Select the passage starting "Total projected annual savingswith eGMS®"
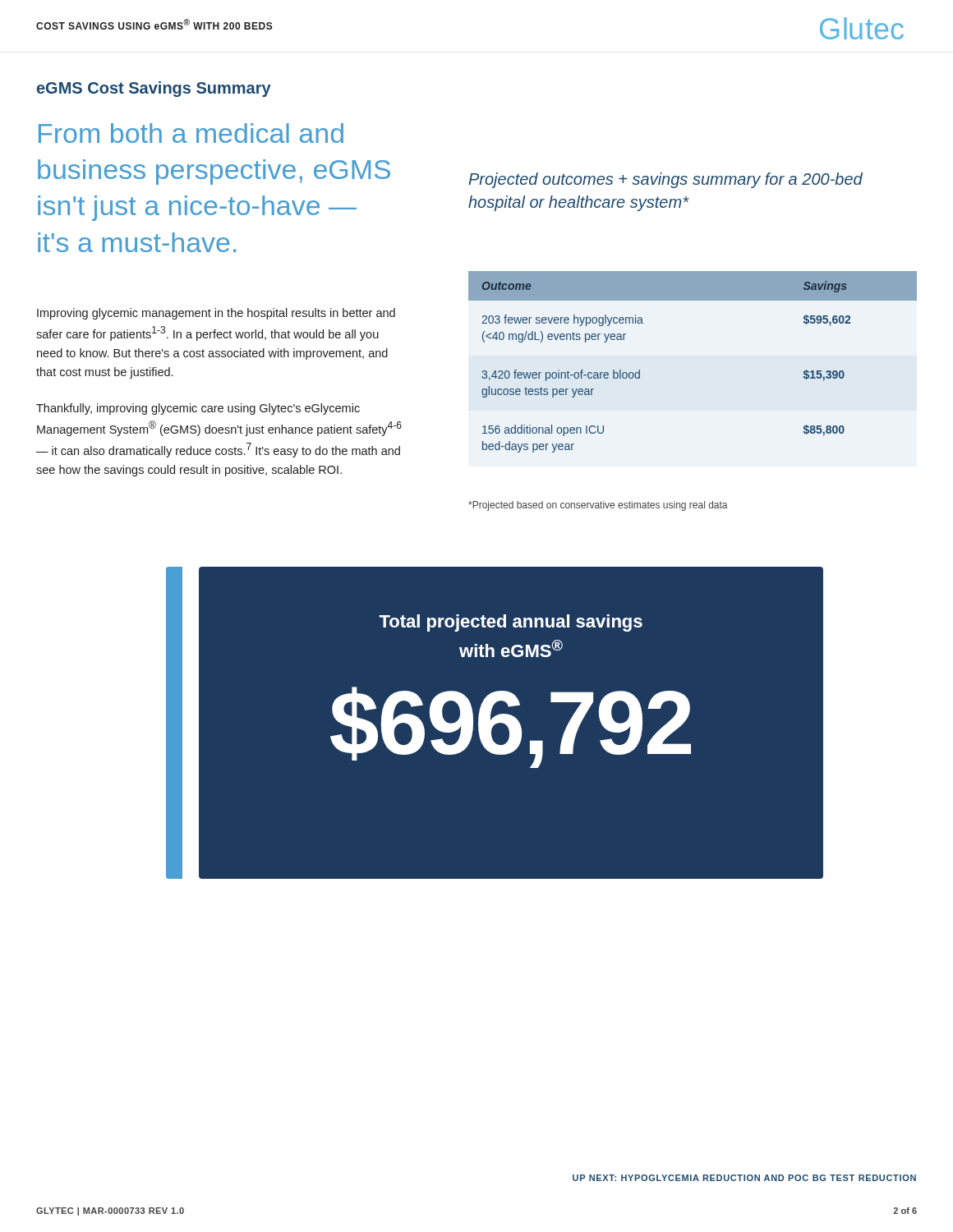 (511, 636)
